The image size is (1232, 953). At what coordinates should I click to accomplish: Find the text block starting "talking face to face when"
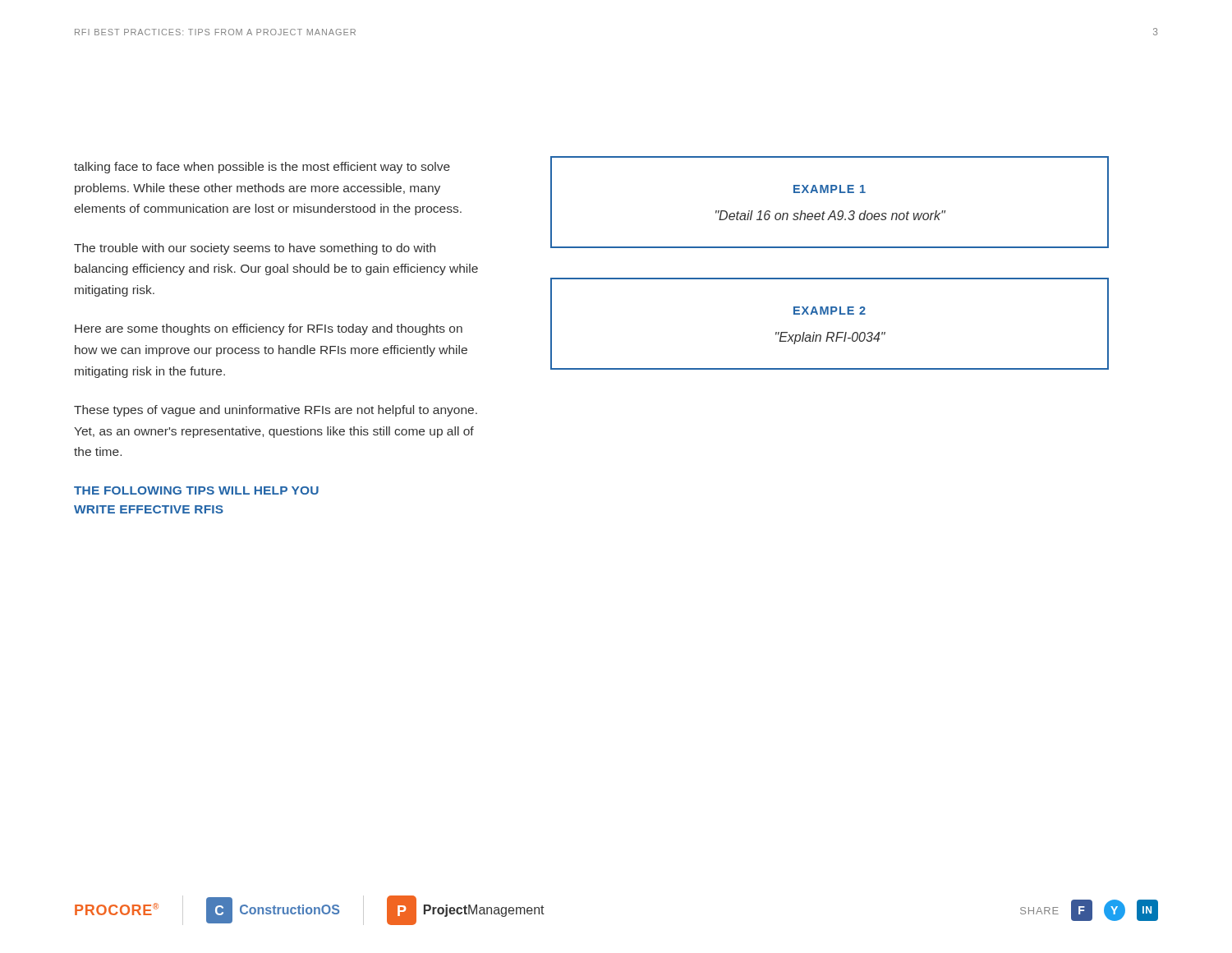click(x=262, y=168)
